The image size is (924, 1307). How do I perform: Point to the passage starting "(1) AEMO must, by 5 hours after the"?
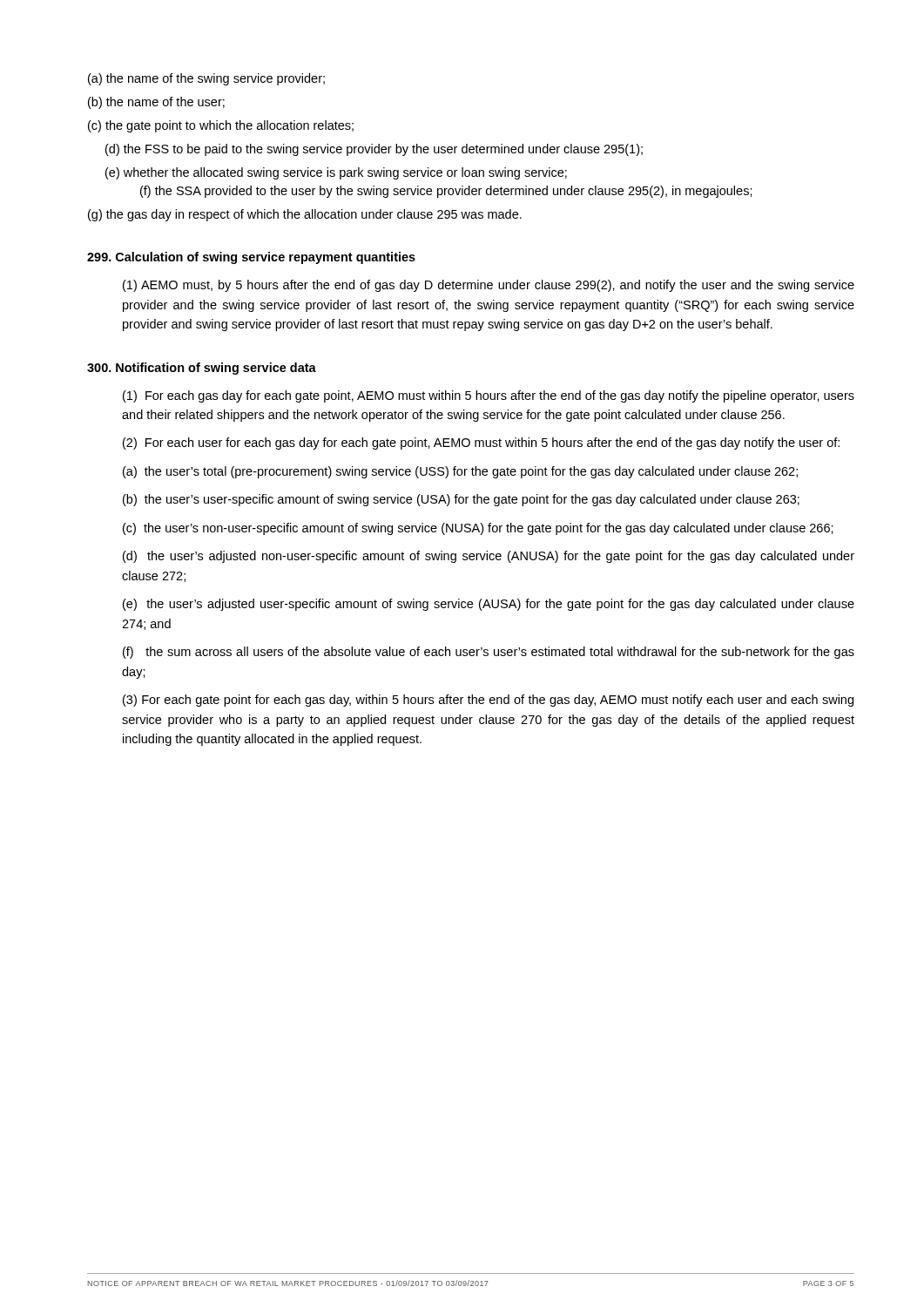[x=488, y=305]
